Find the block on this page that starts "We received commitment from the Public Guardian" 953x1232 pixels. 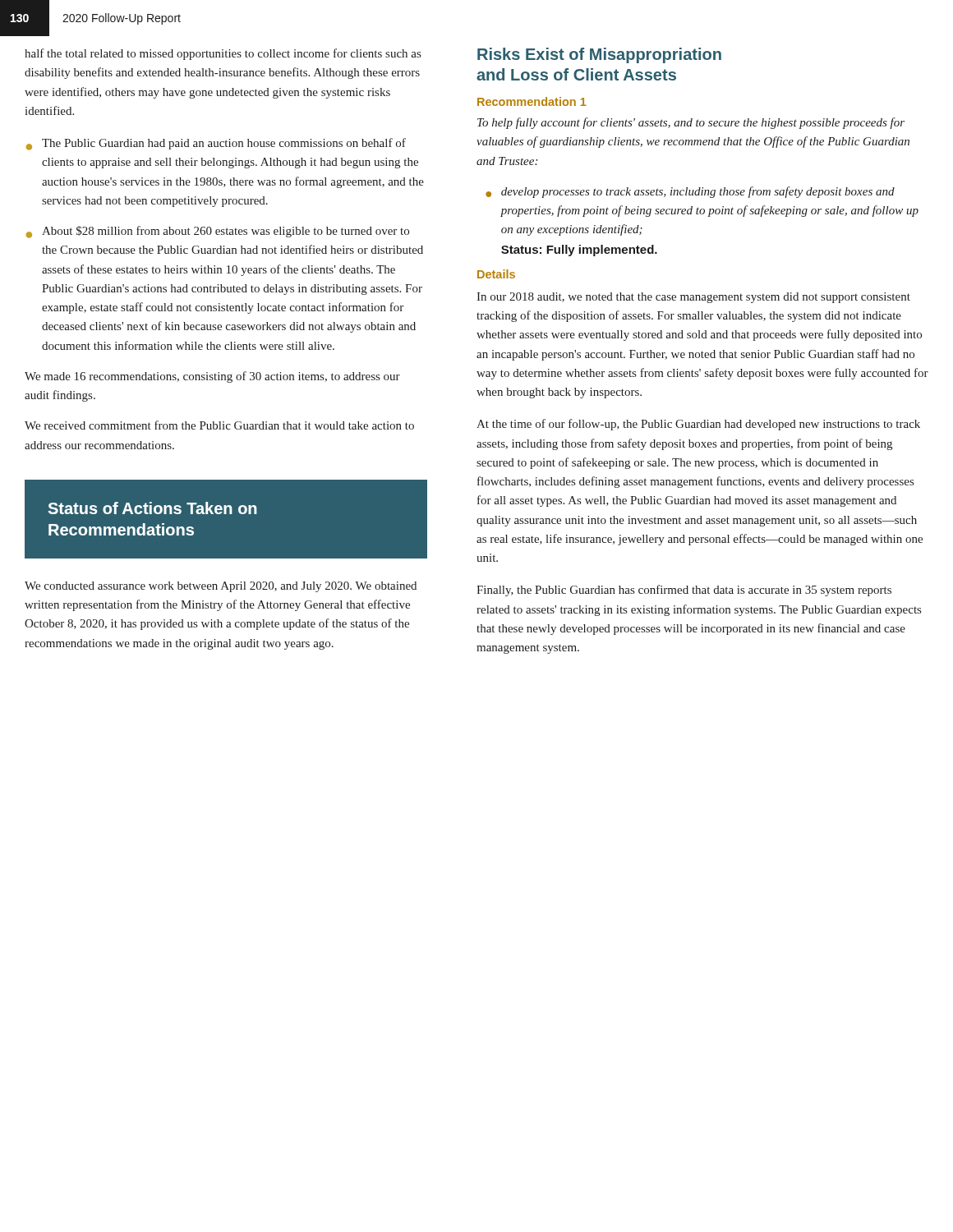point(220,435)
